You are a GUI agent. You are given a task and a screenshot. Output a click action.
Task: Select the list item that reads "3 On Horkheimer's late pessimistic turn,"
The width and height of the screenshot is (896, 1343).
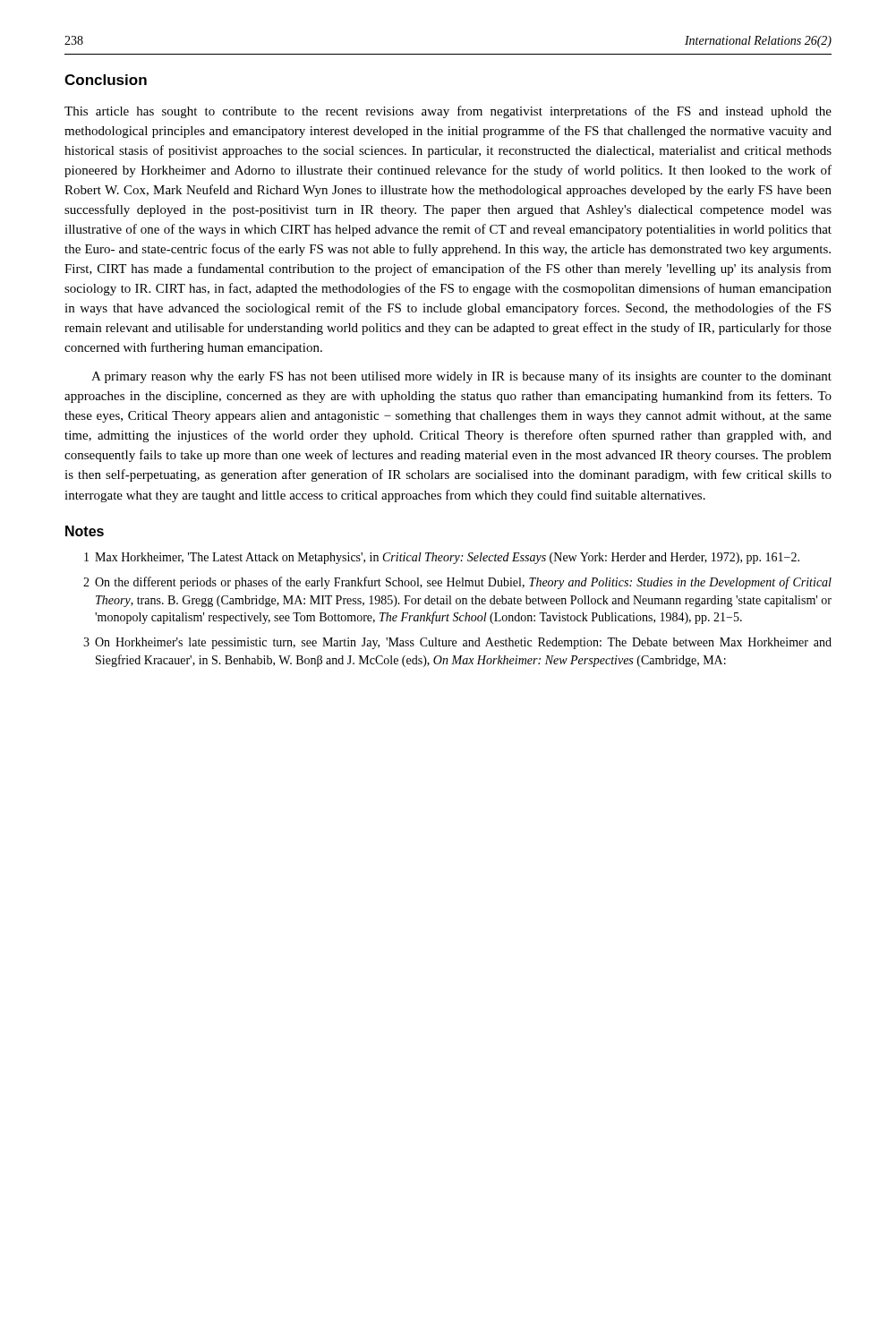(448, 652)
